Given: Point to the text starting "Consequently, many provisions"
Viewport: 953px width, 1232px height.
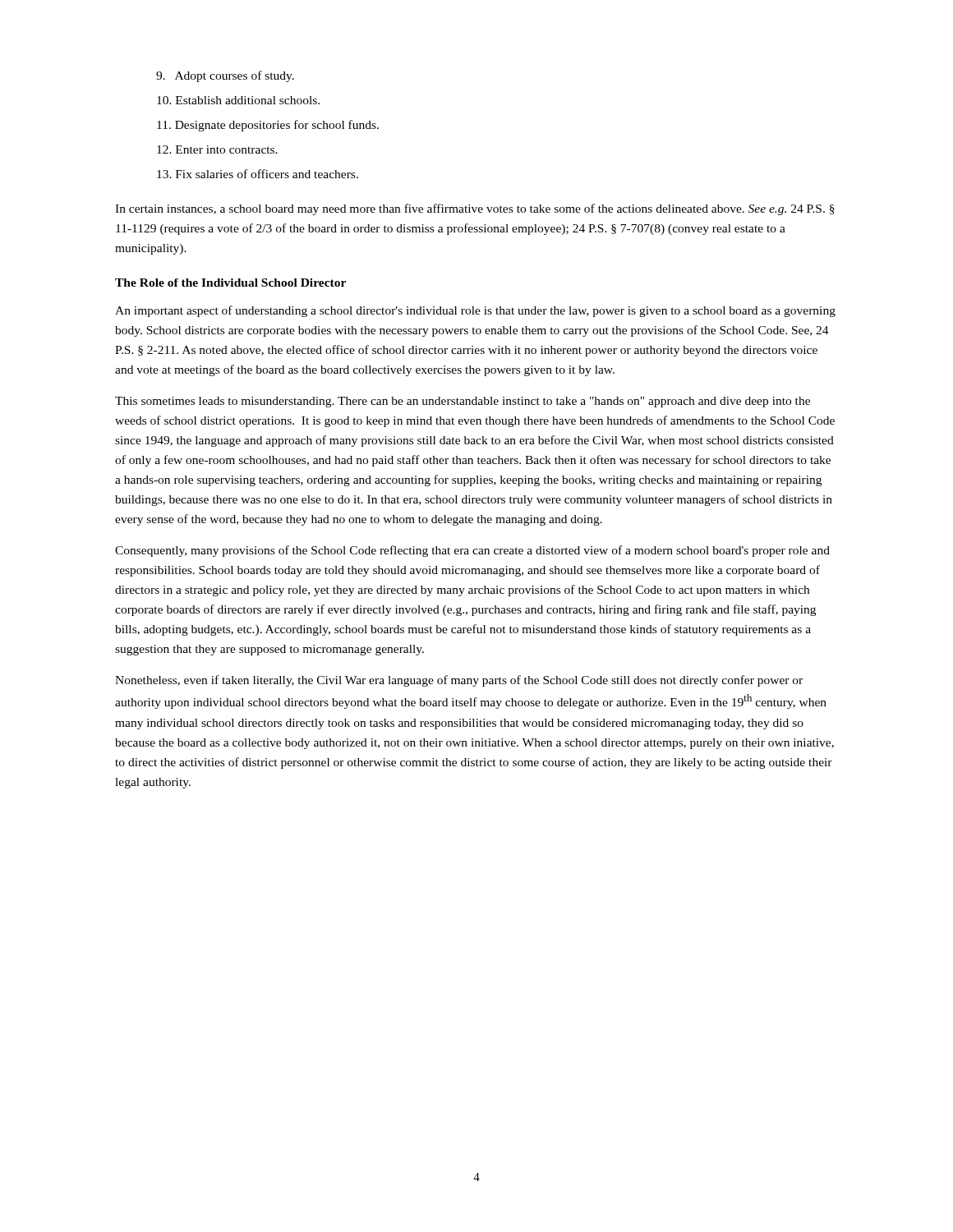Looking at the screenshot, I should [x=472, y=599].
